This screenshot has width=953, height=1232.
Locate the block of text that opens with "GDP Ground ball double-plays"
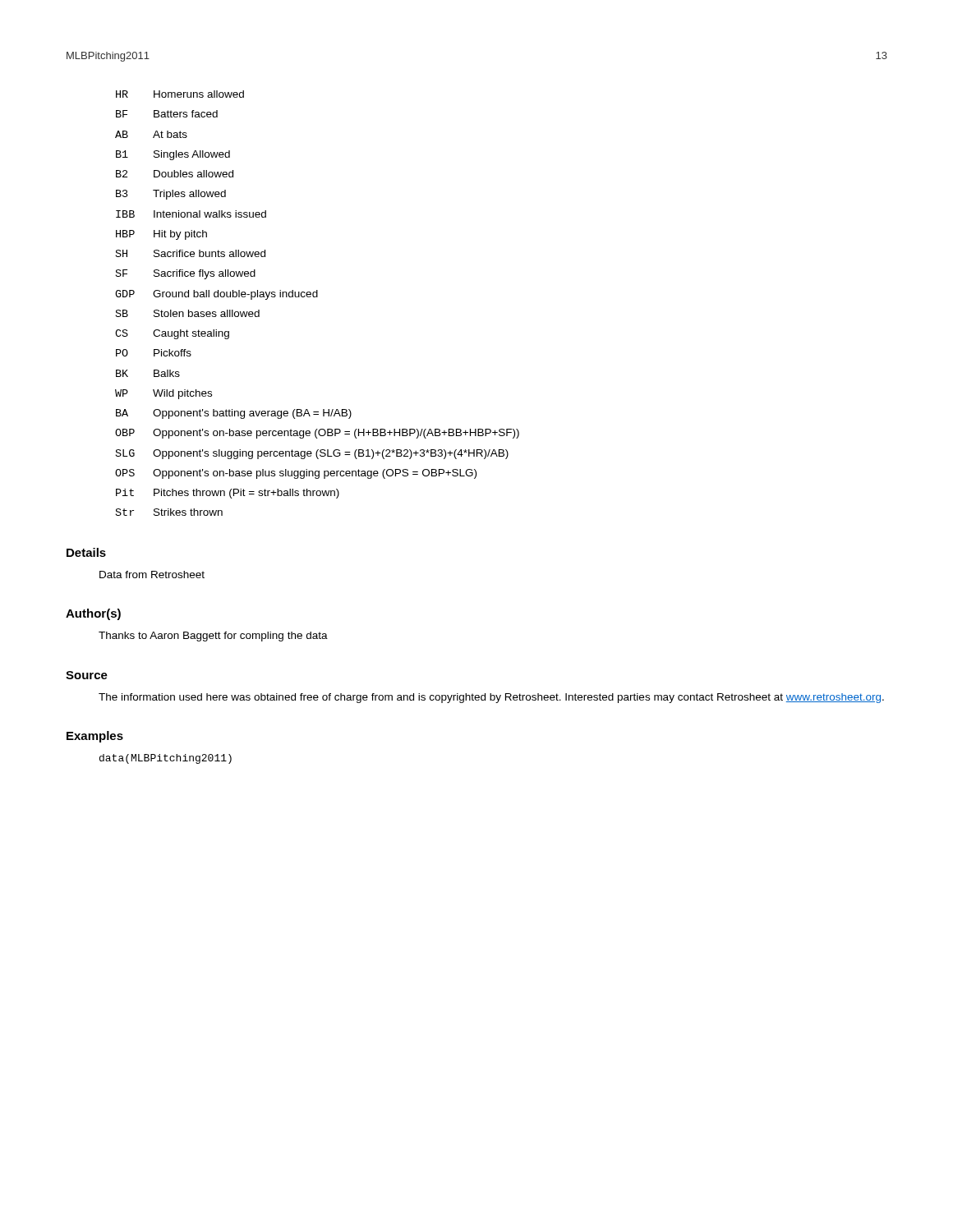point(217,294)
